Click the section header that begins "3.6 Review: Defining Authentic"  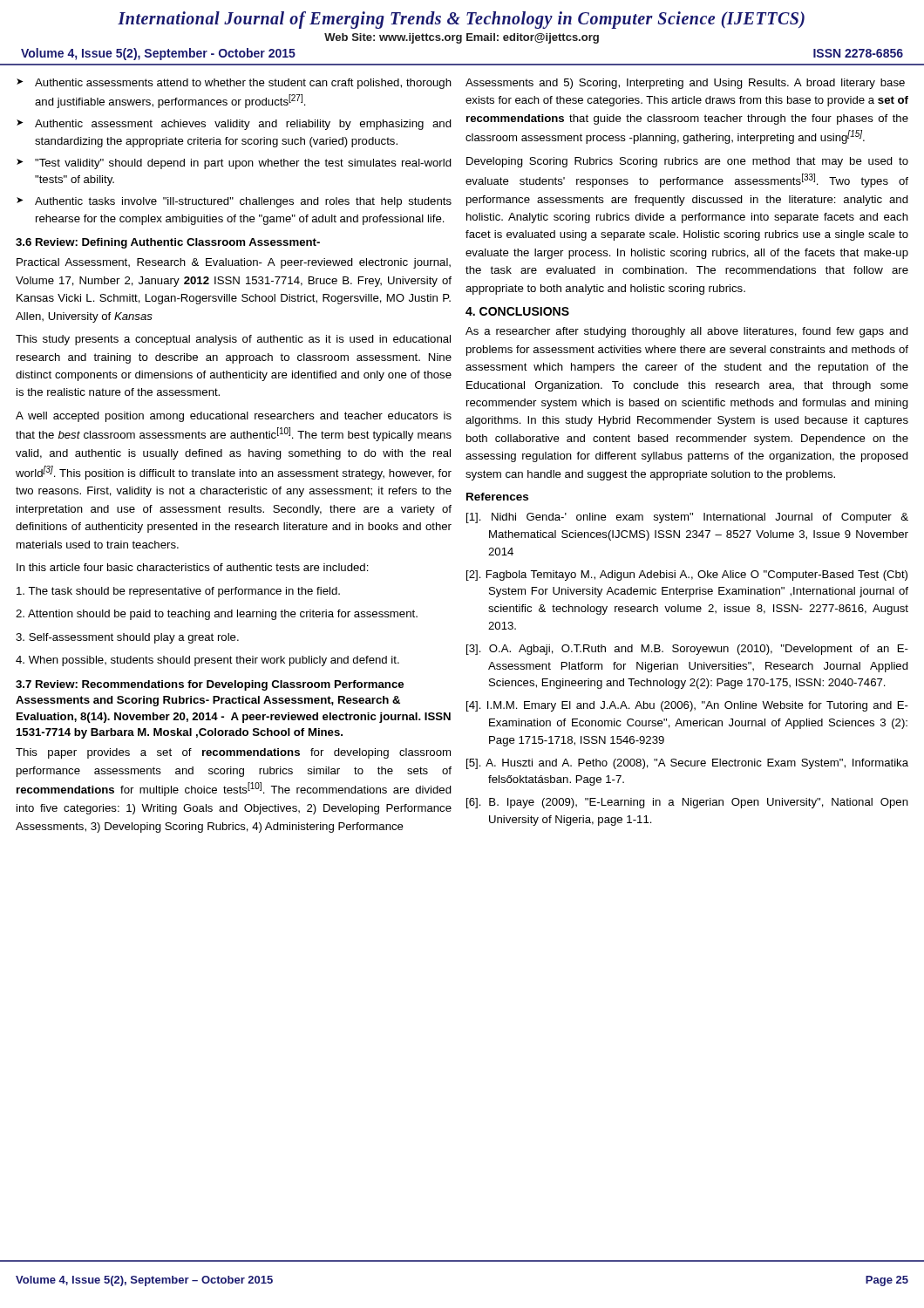point(168,242)
